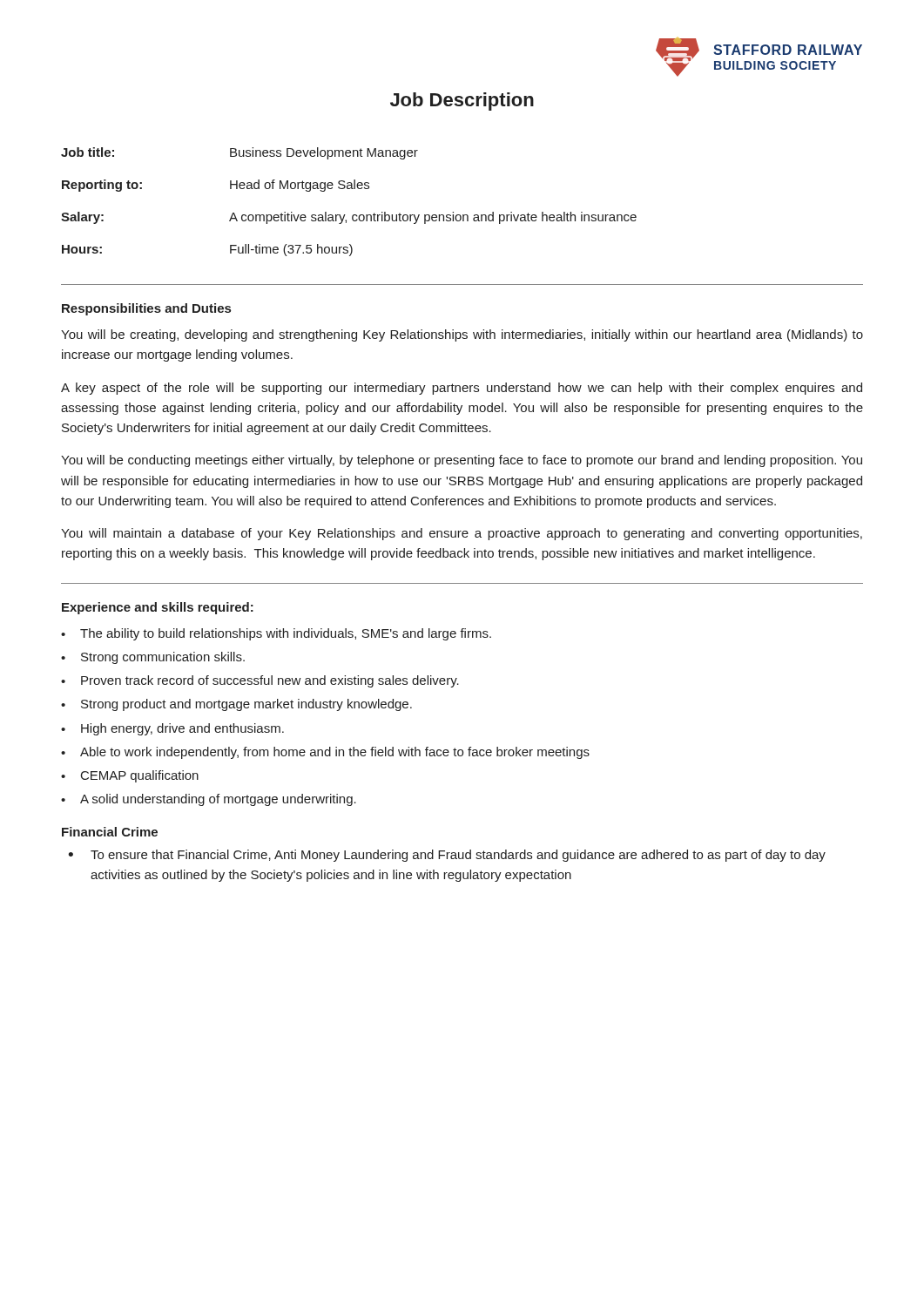
Task: Select the element starting "• CEMAP qualification"
Action: [130, 776]
